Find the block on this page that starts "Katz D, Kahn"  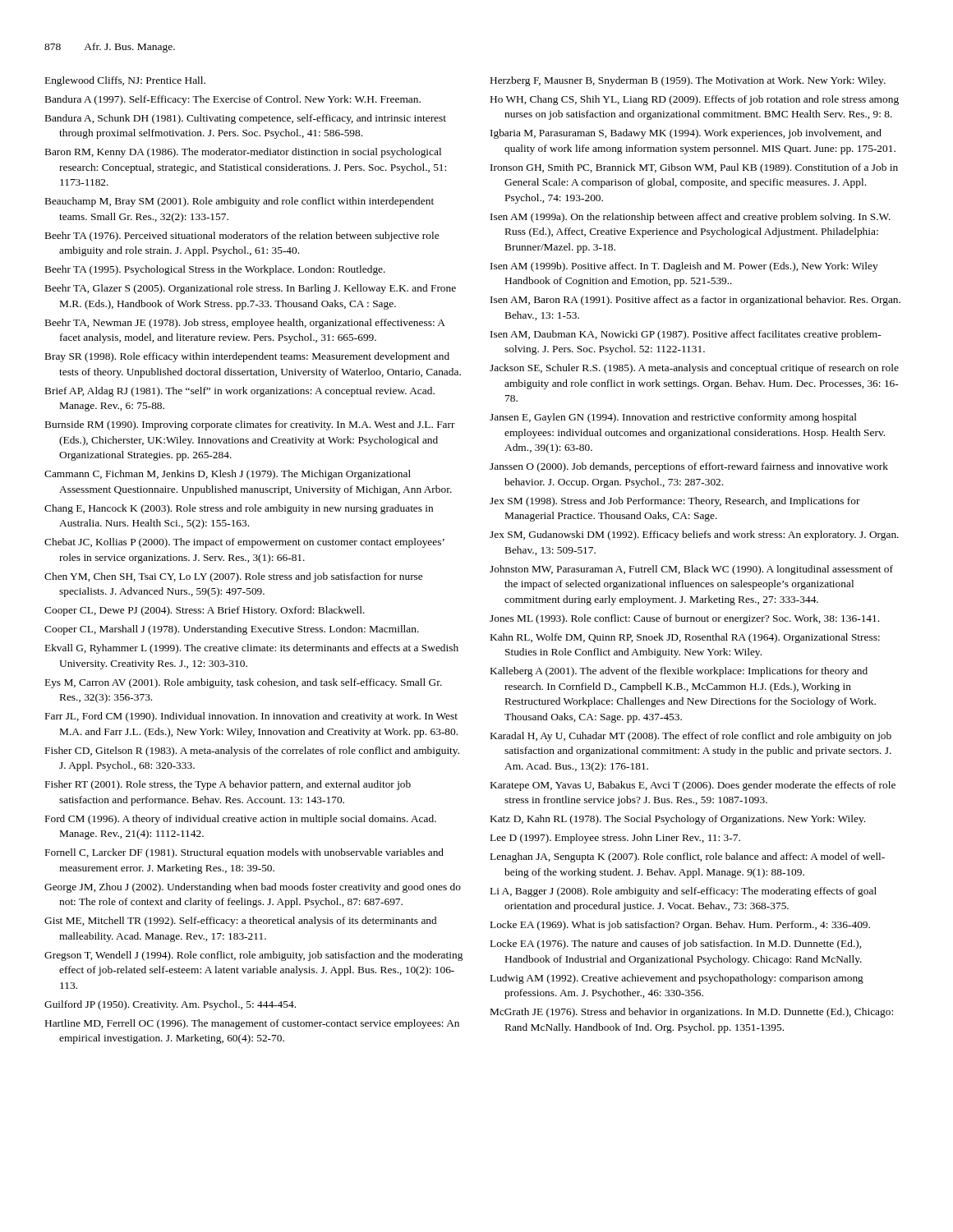(678, 819)
